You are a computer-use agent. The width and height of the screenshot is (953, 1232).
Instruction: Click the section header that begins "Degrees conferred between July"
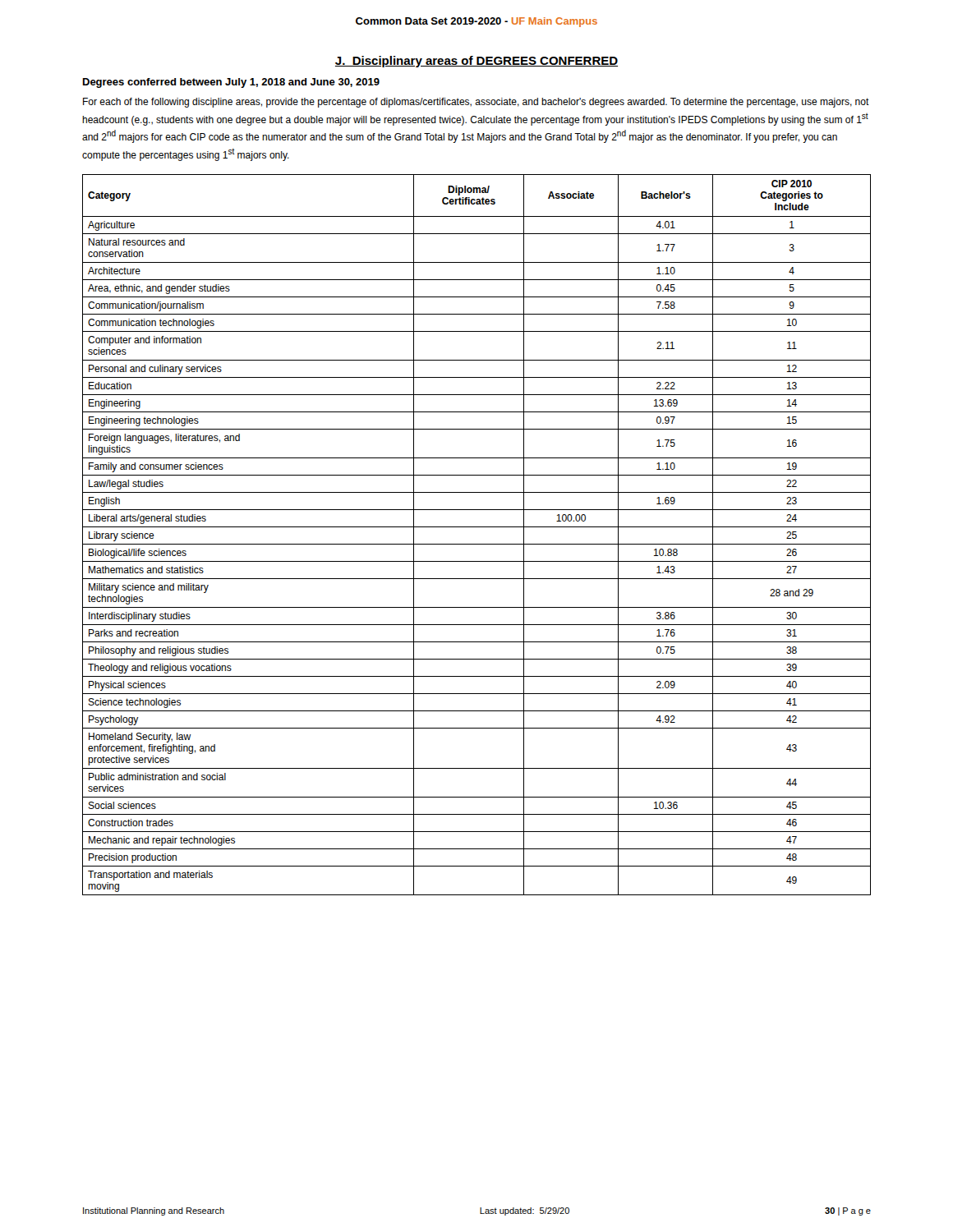tap(231, 82)
